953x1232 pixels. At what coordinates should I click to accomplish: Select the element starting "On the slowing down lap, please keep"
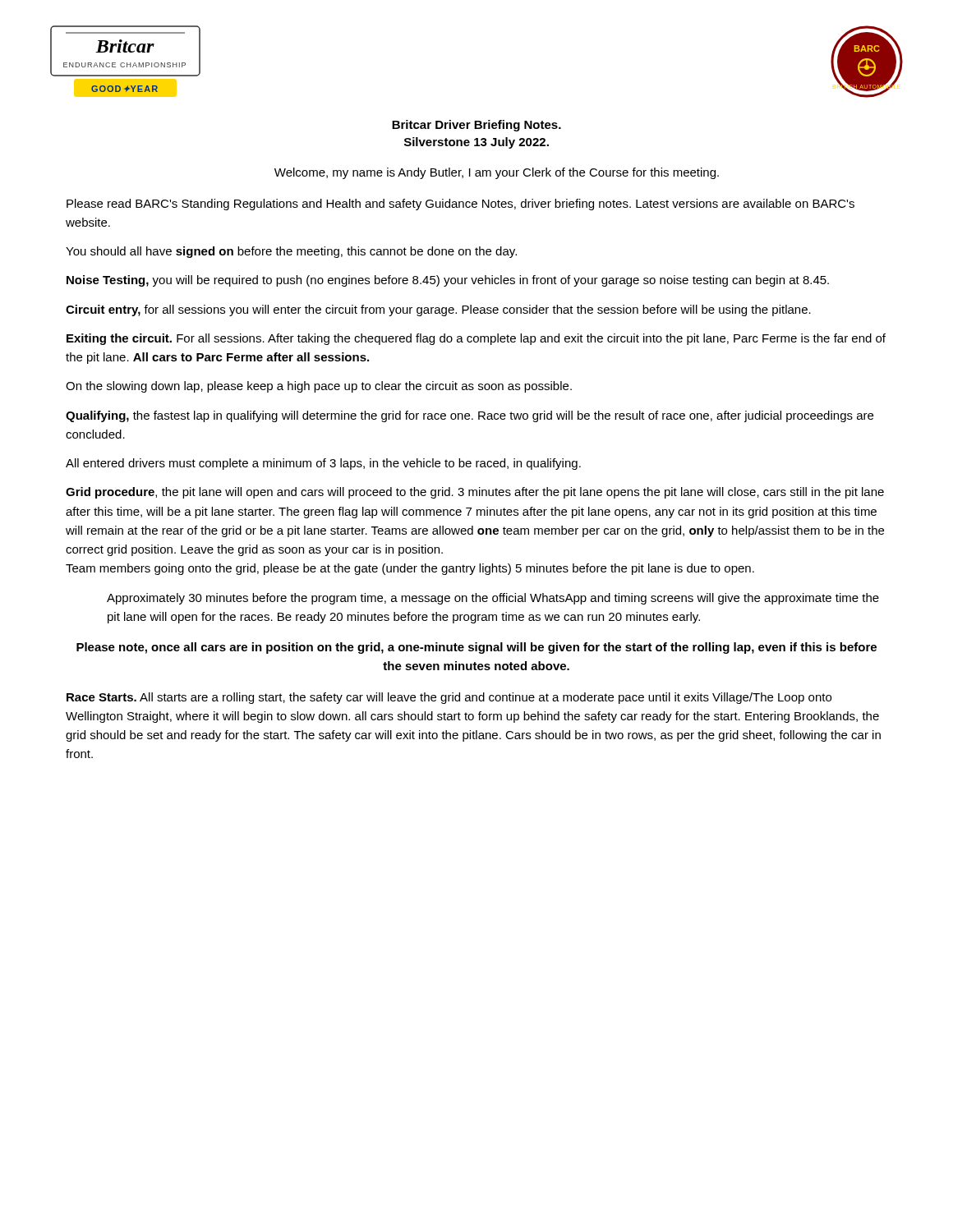pos(476,386)
